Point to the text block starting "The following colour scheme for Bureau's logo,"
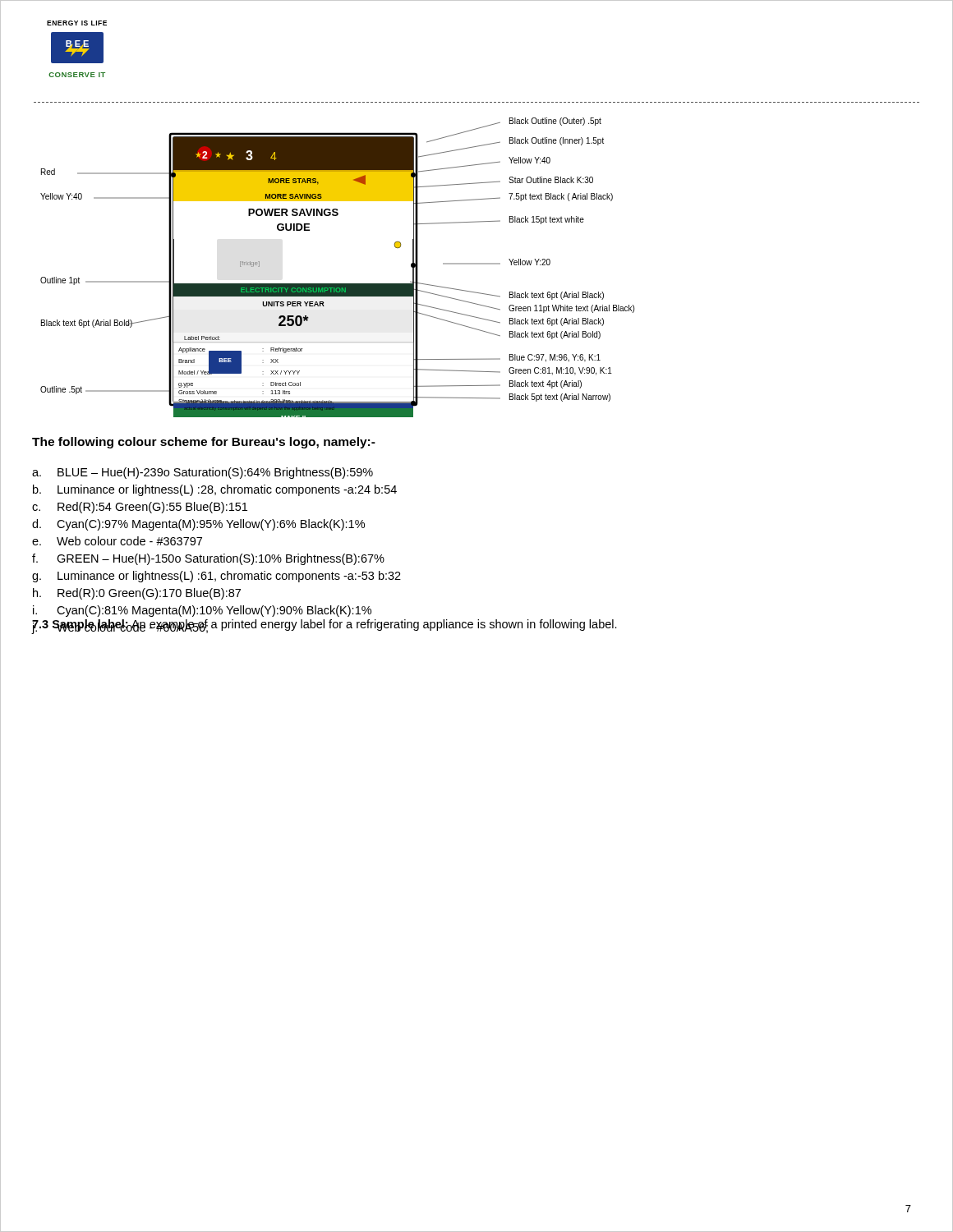The width and height of the screenshot is (953, 1232). tap(204, 443)
